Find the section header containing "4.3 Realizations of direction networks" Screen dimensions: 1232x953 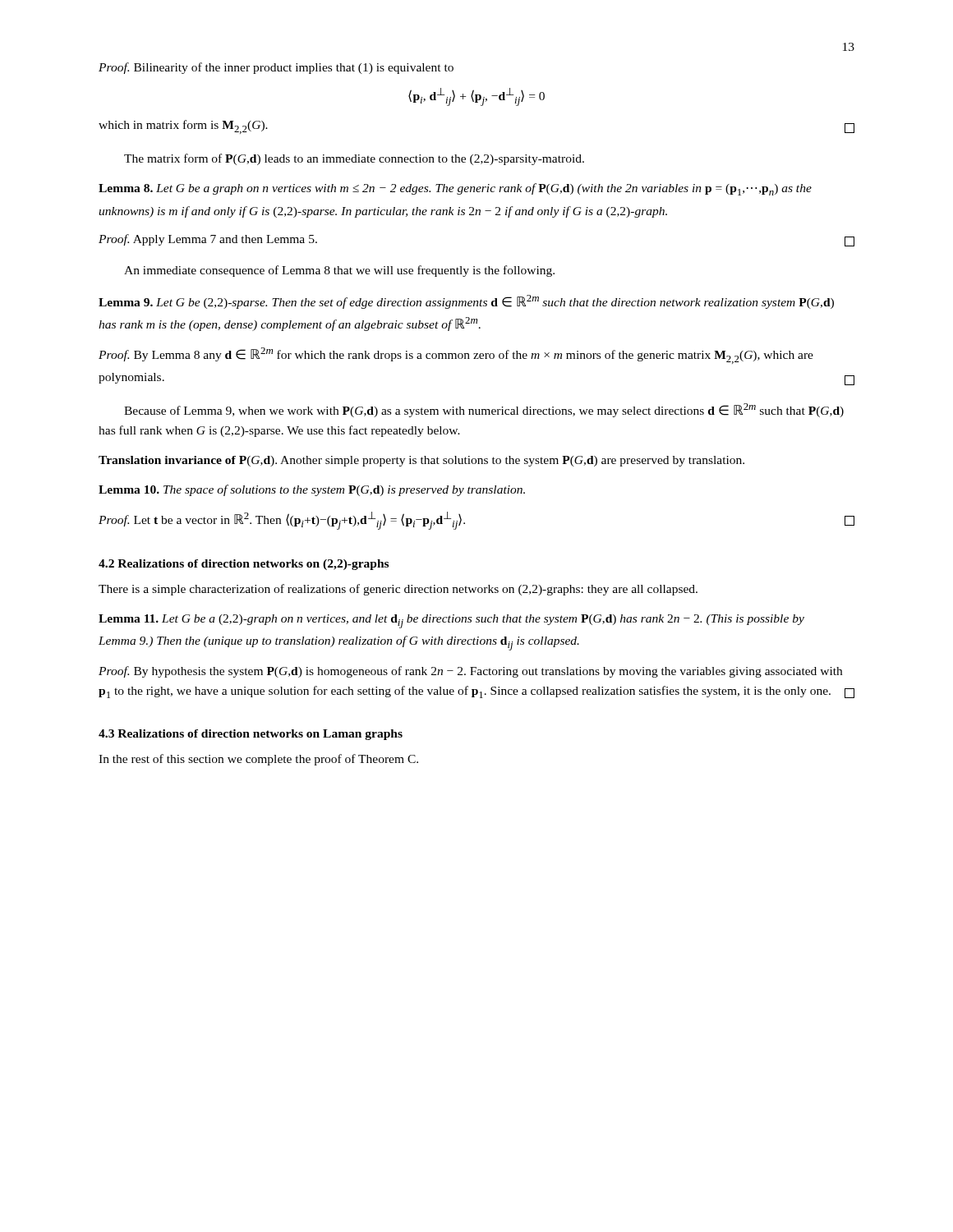251,733
